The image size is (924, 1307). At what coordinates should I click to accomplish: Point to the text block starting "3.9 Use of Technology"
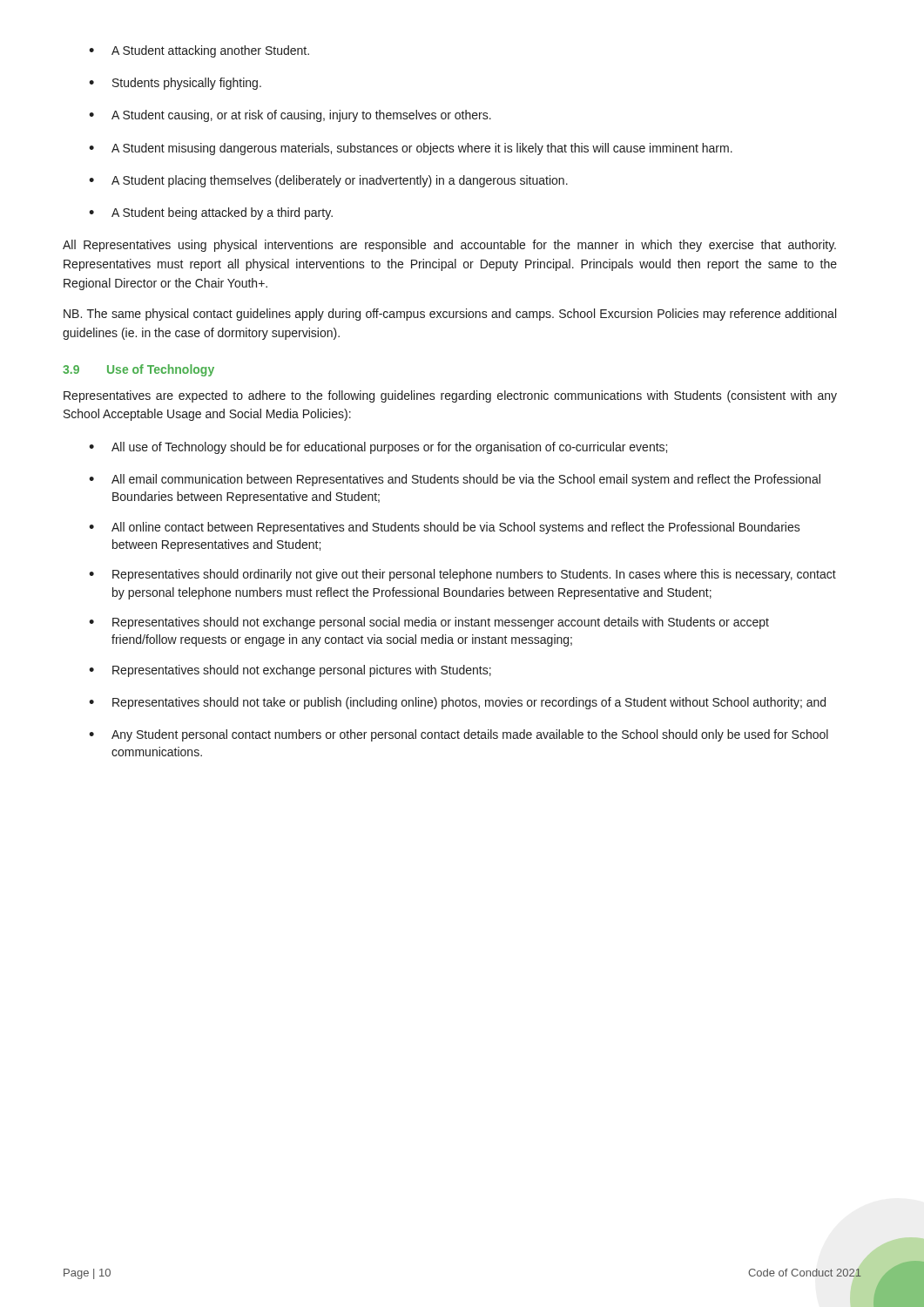[x=139, y=369]
